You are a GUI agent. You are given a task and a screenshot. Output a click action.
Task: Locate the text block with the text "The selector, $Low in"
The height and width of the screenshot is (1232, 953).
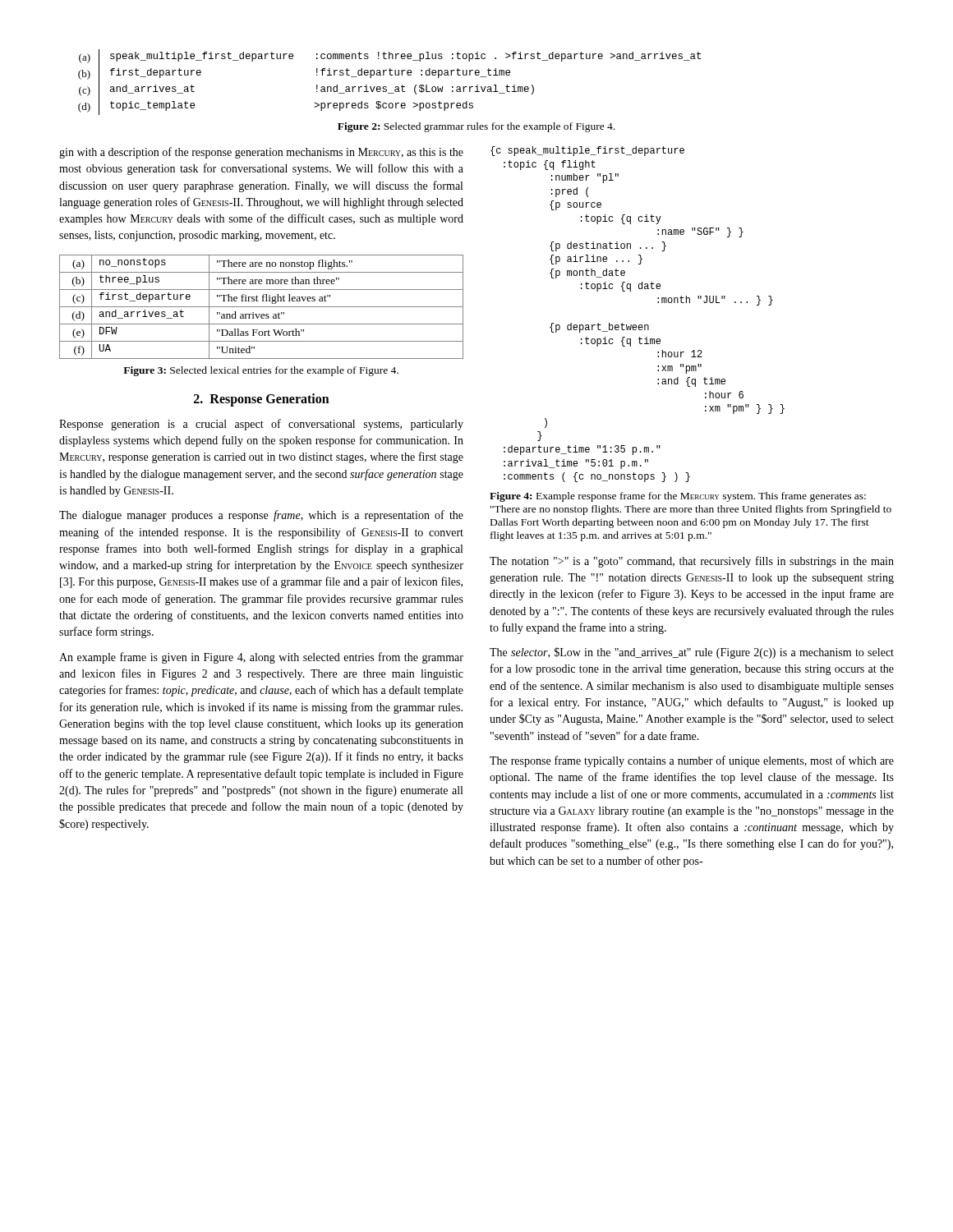692,694
